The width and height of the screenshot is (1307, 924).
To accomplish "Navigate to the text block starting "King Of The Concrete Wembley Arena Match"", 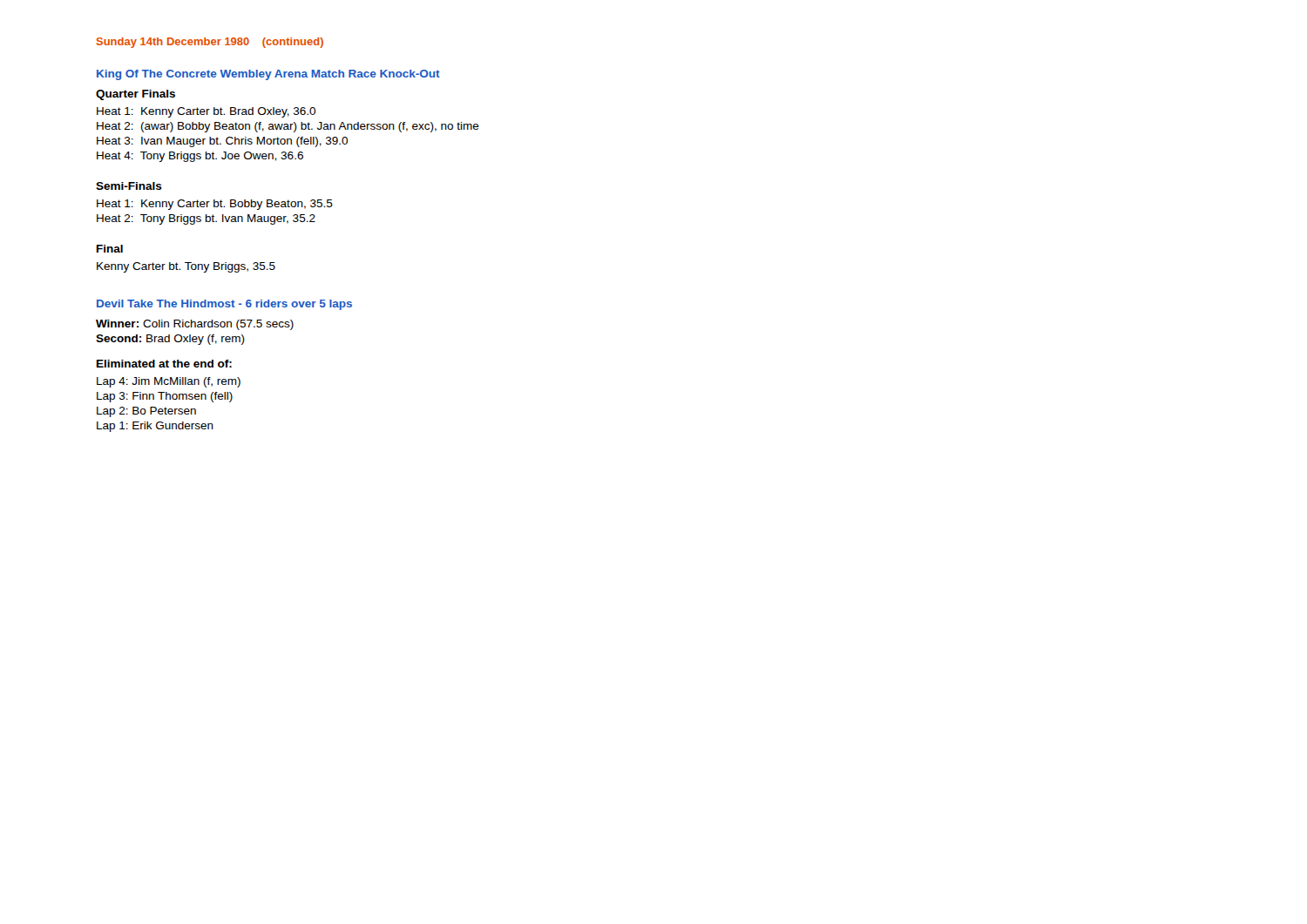I will [268, 74].
